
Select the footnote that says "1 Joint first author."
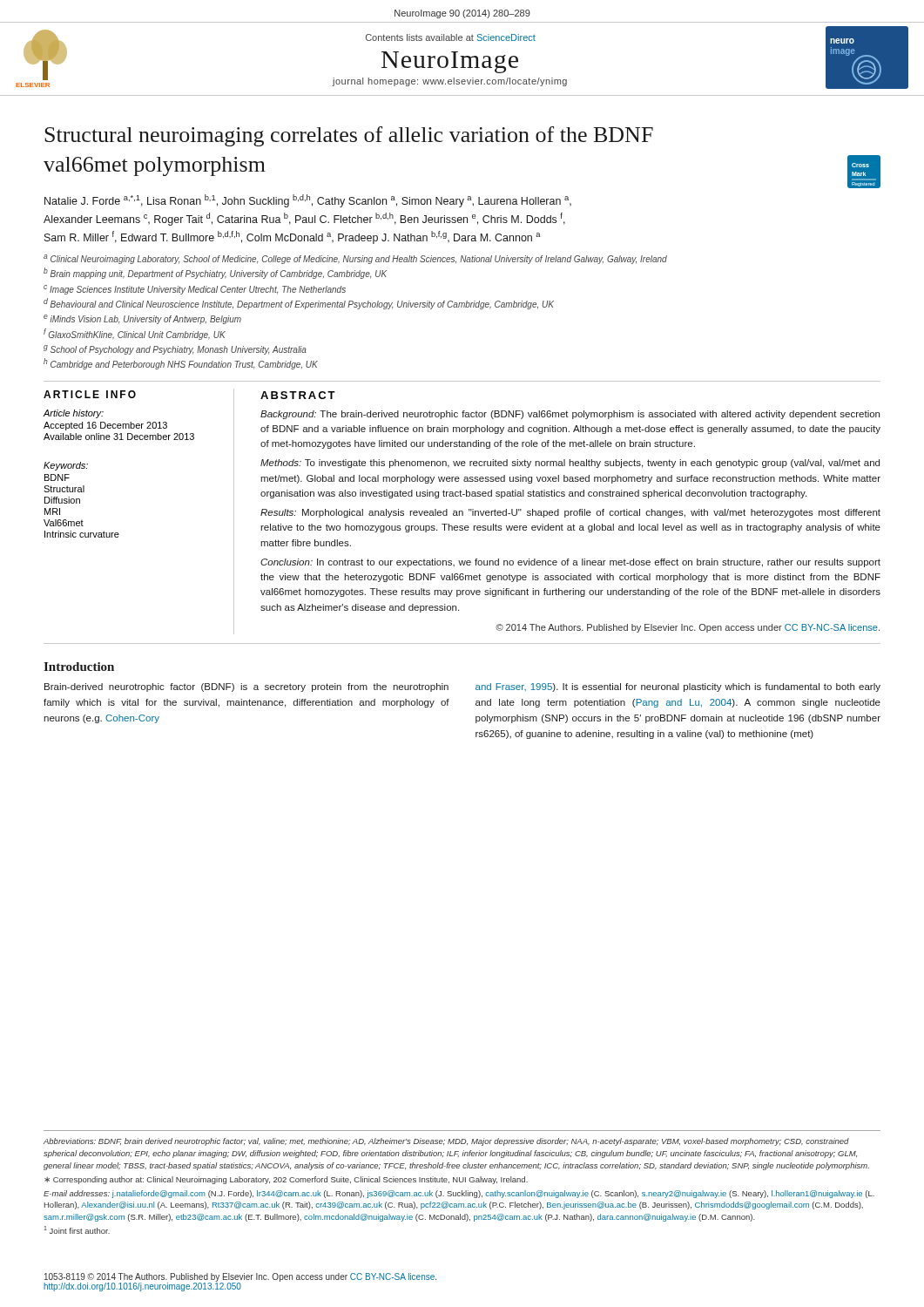click(77, 1230)
